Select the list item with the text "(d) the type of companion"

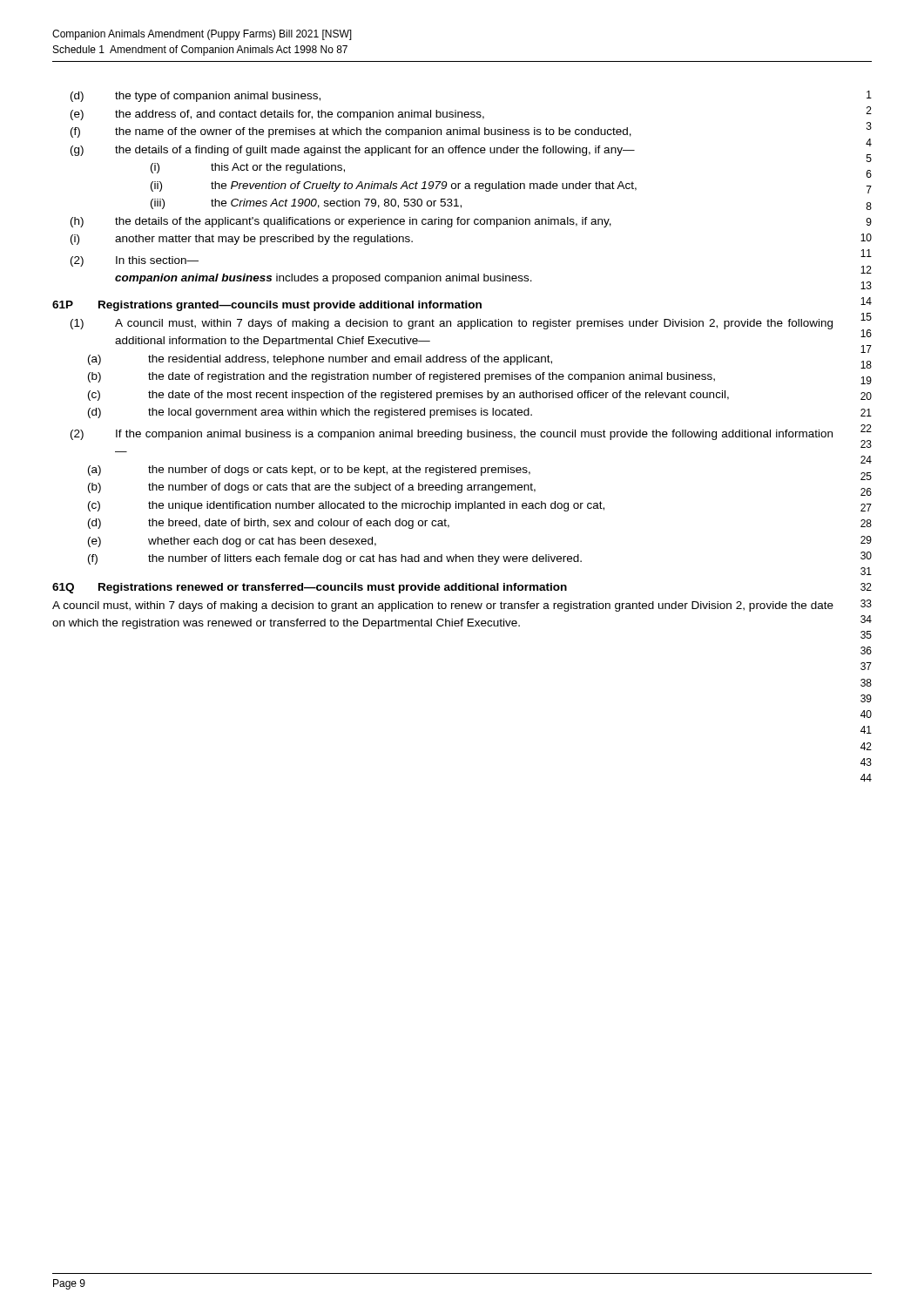coord(196,97)
